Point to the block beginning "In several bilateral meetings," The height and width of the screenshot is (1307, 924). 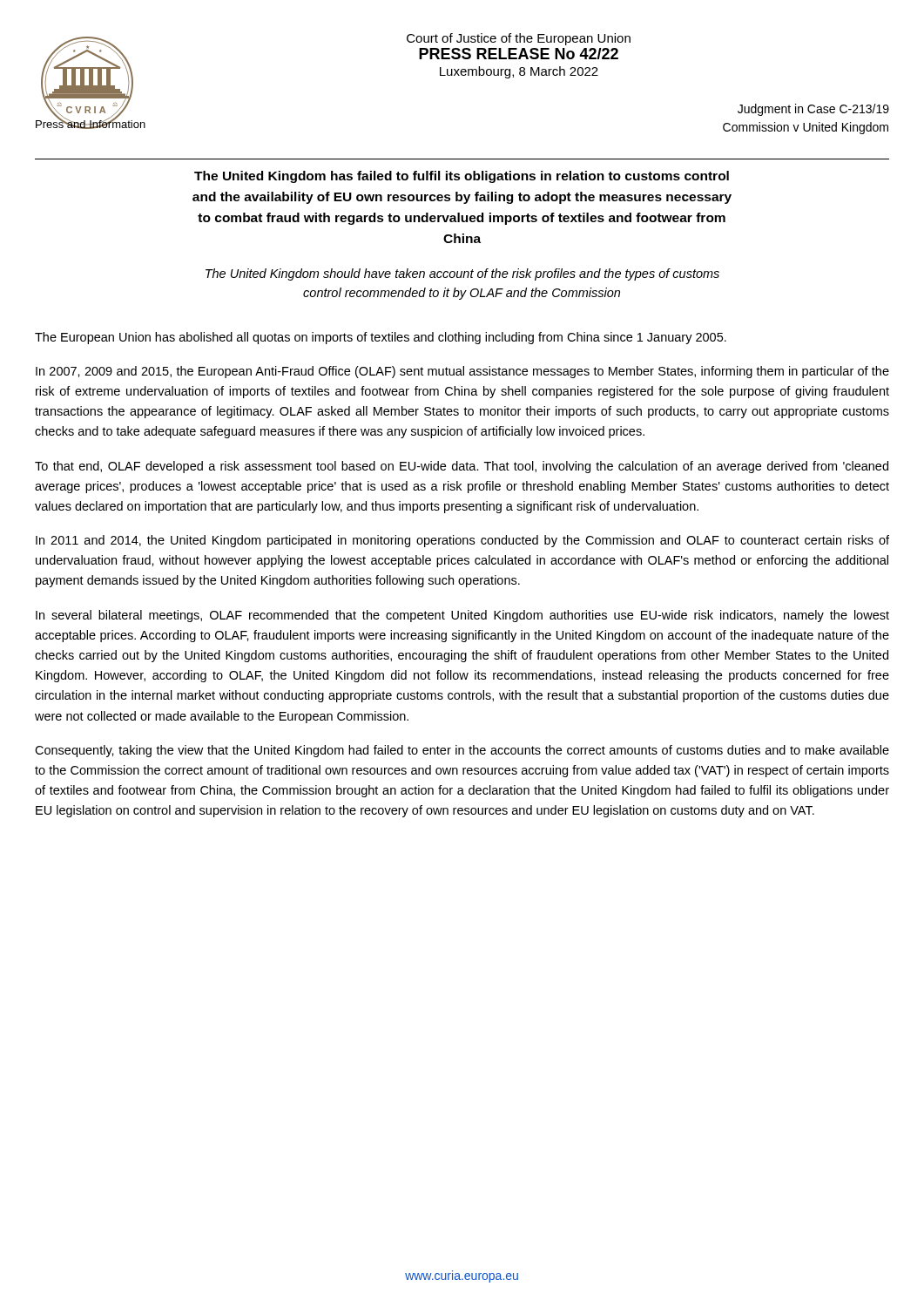[462, 665]
